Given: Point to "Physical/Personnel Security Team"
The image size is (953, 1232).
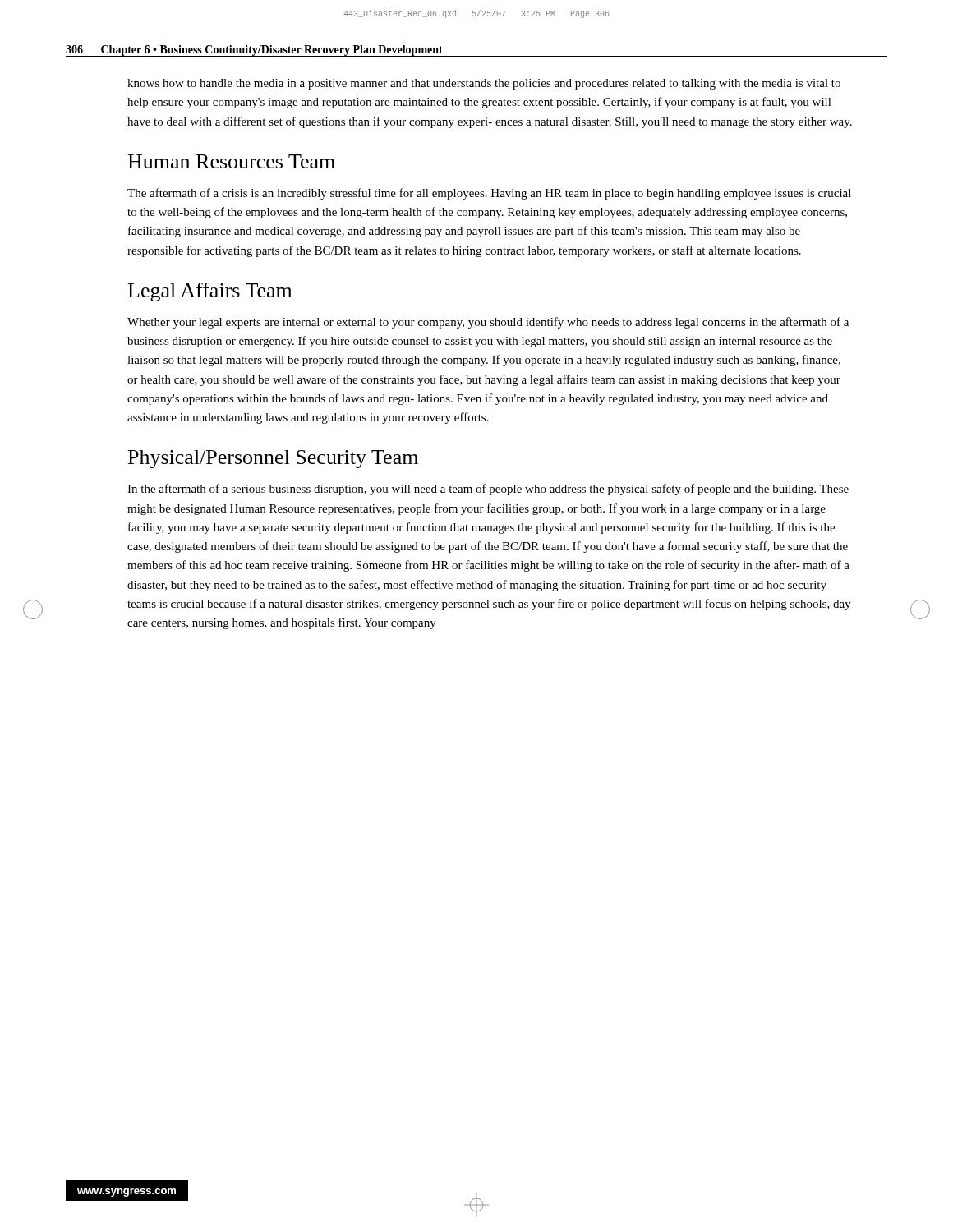Looking at the screenshot, I should [x=273, y=457].
